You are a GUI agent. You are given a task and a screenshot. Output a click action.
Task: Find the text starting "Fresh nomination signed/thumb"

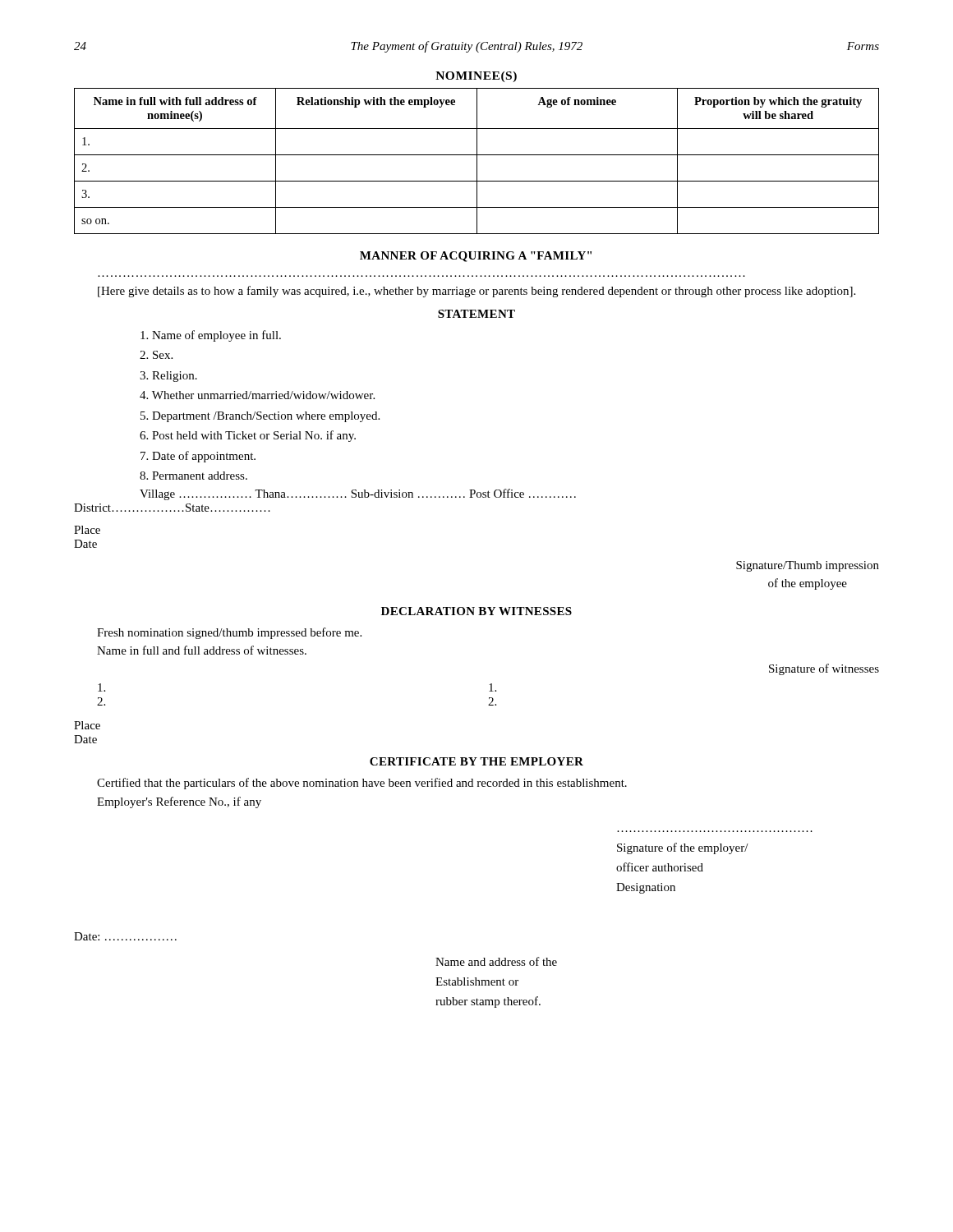point(230,641)
